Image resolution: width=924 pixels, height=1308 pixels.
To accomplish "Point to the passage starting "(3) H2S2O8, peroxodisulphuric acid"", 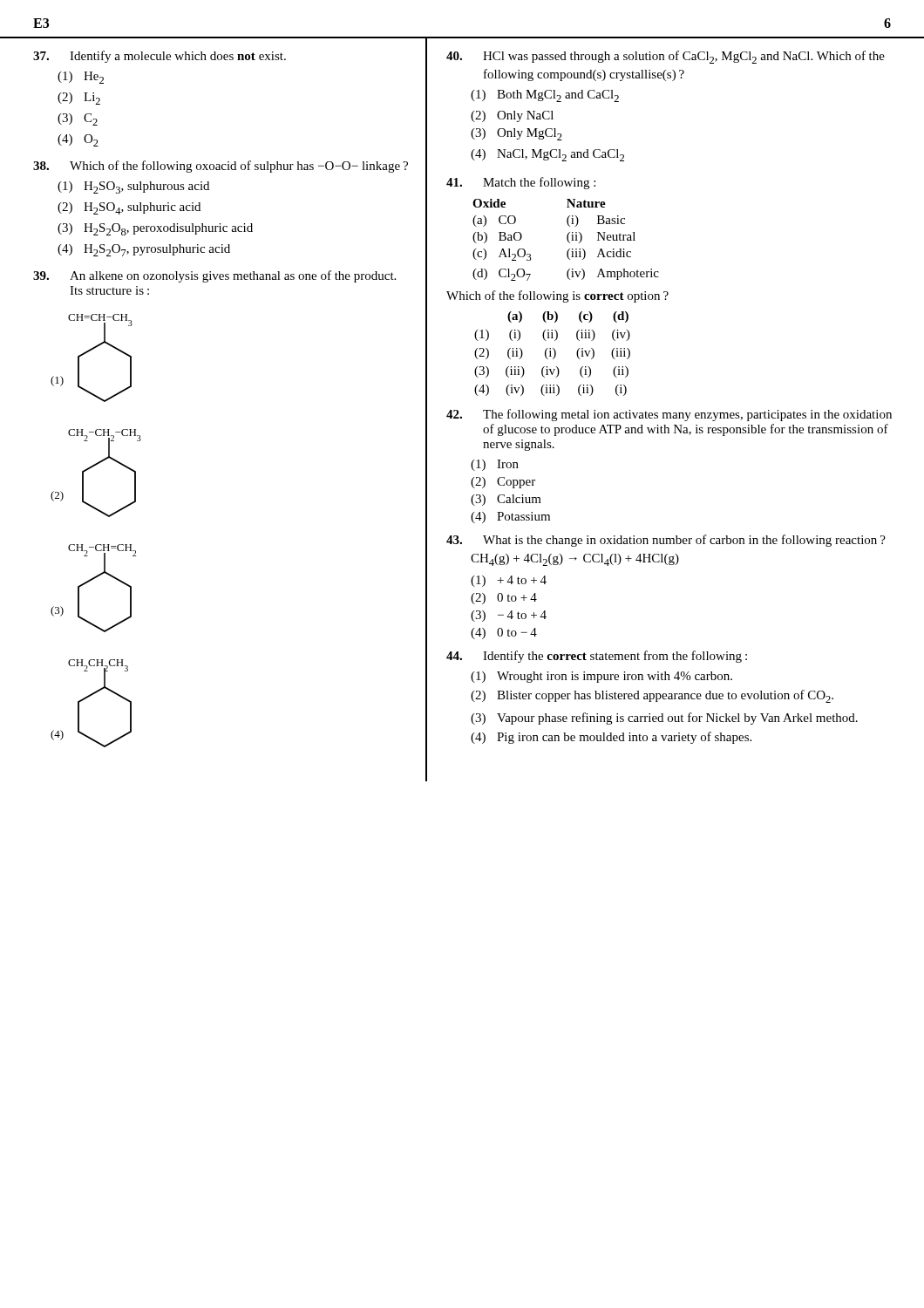I will (155, 230).
